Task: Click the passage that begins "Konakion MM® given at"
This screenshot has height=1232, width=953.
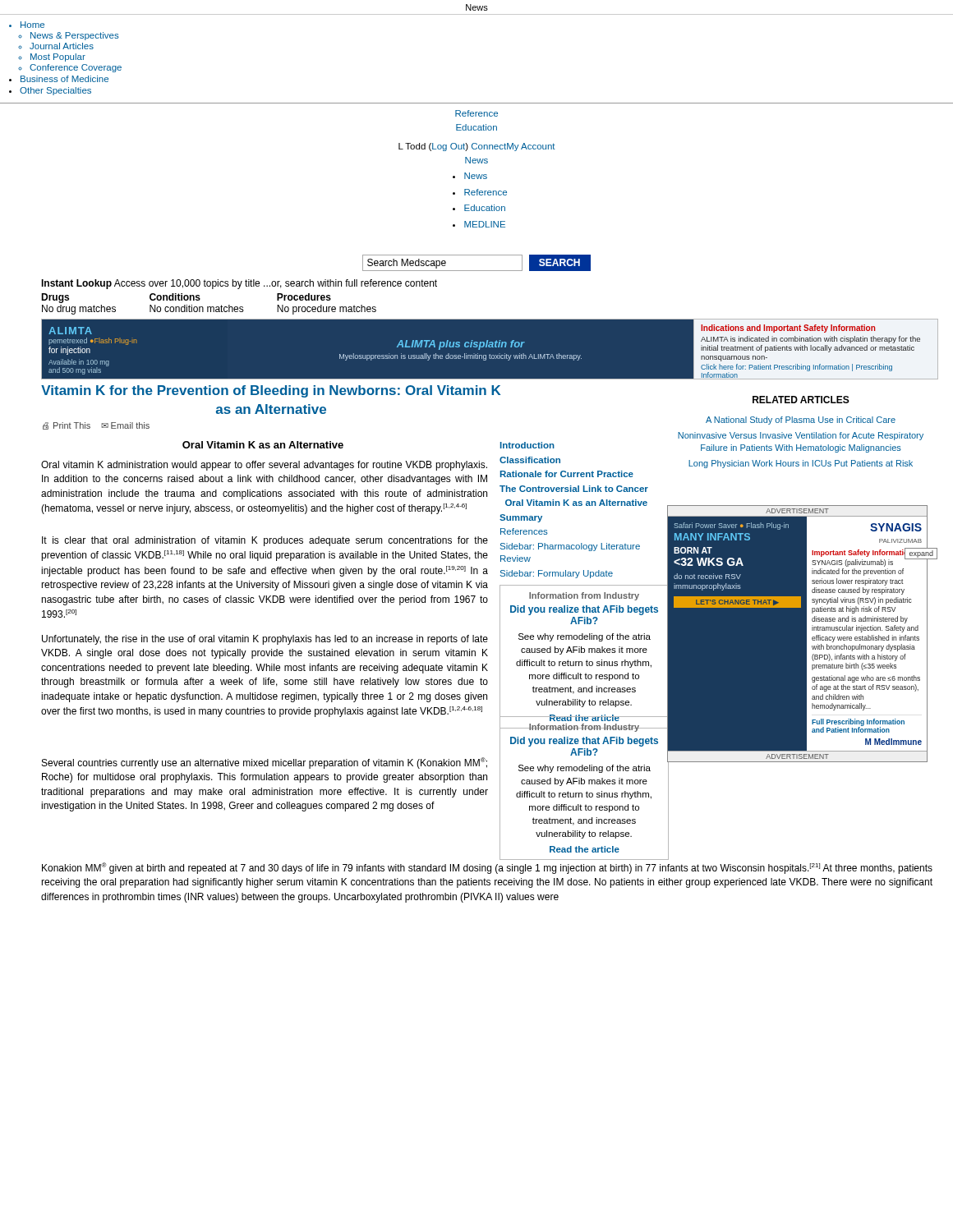Action: click(x=487, y=882)
